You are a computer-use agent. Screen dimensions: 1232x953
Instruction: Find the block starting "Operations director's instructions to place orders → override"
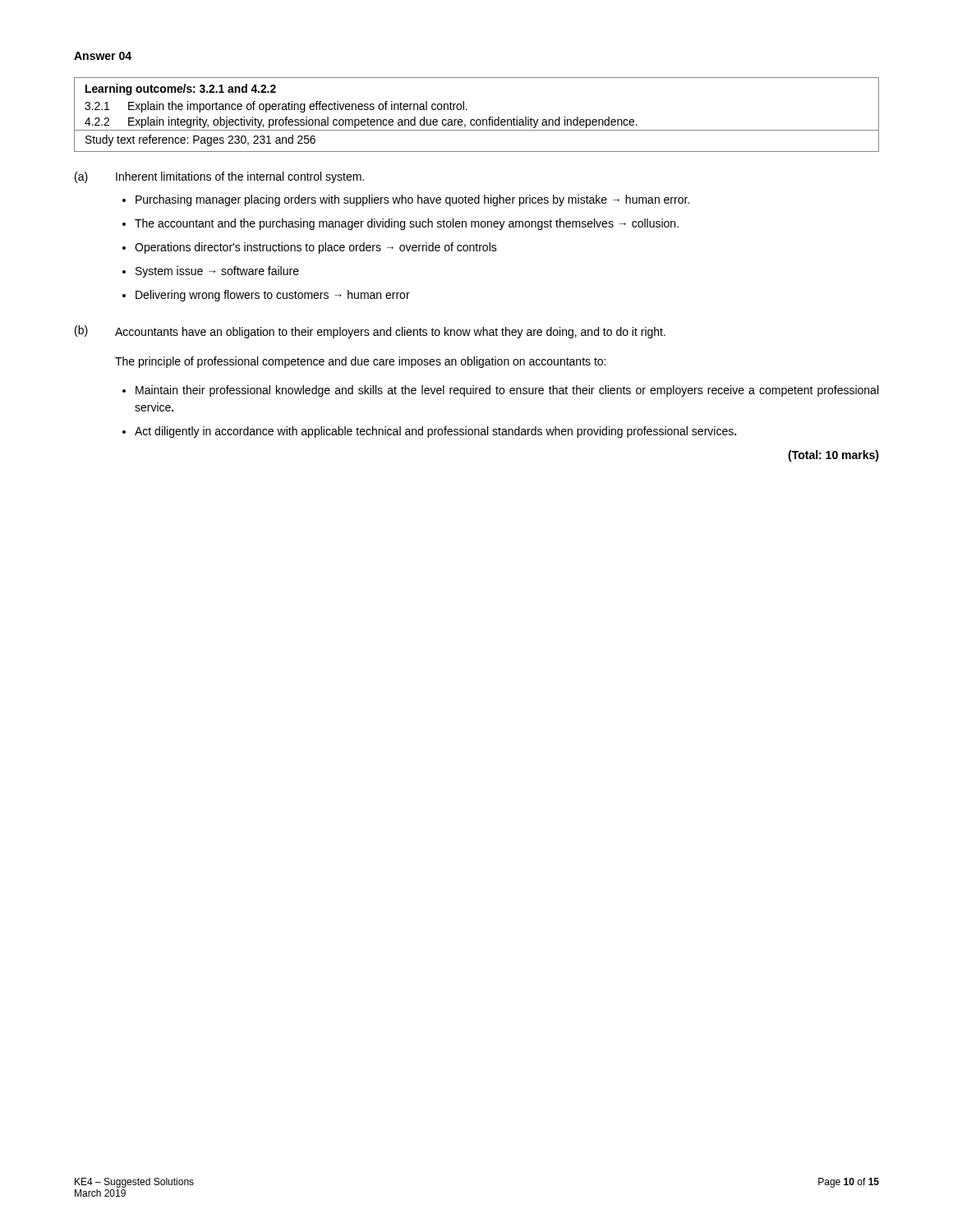[316, 247]
